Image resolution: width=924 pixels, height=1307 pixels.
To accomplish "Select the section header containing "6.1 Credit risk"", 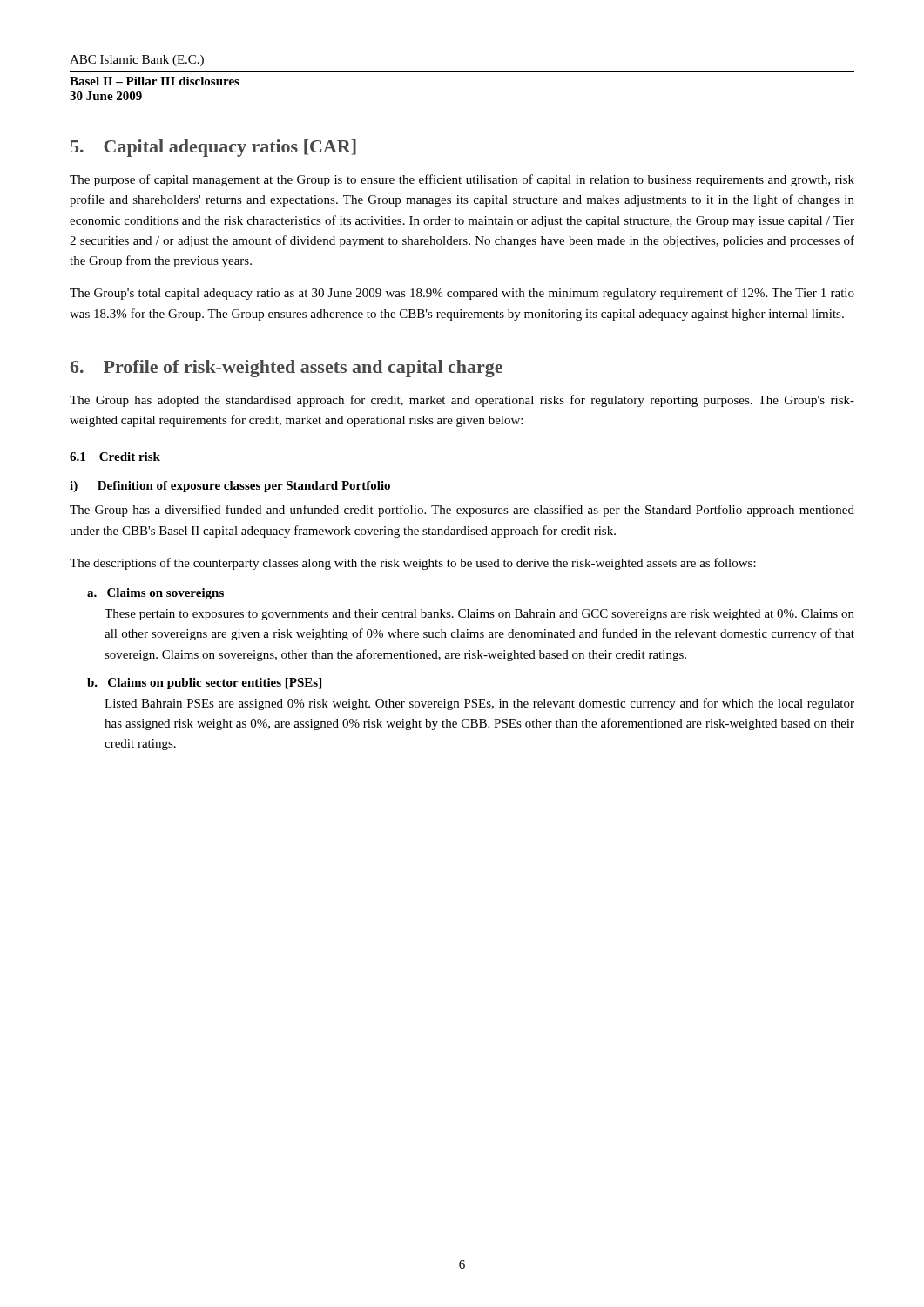I will pyautogui.click(x=115, y=457).
